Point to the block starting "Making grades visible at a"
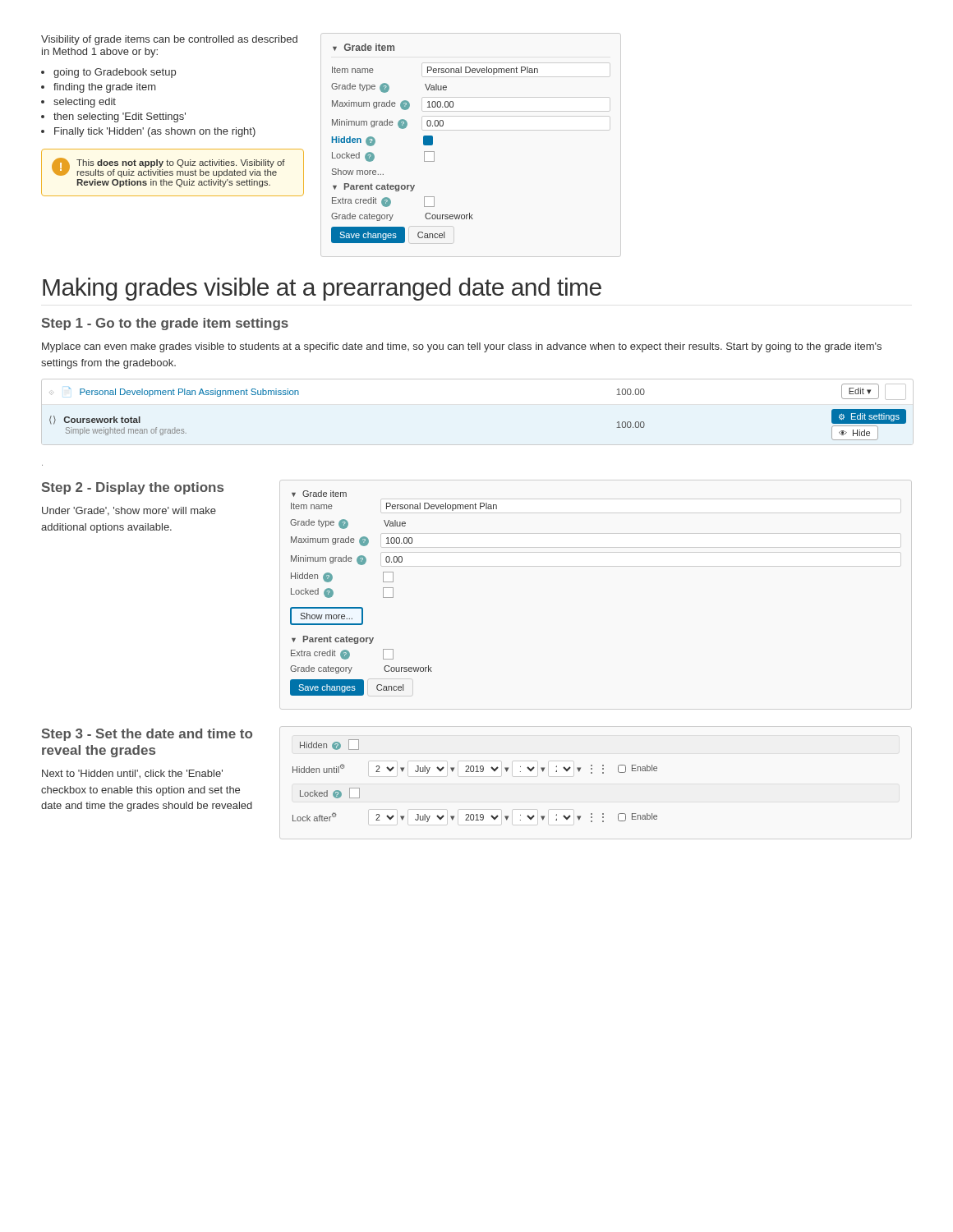Image resolution: width=953 pixels, height=1232 pixels. point(322,287)
